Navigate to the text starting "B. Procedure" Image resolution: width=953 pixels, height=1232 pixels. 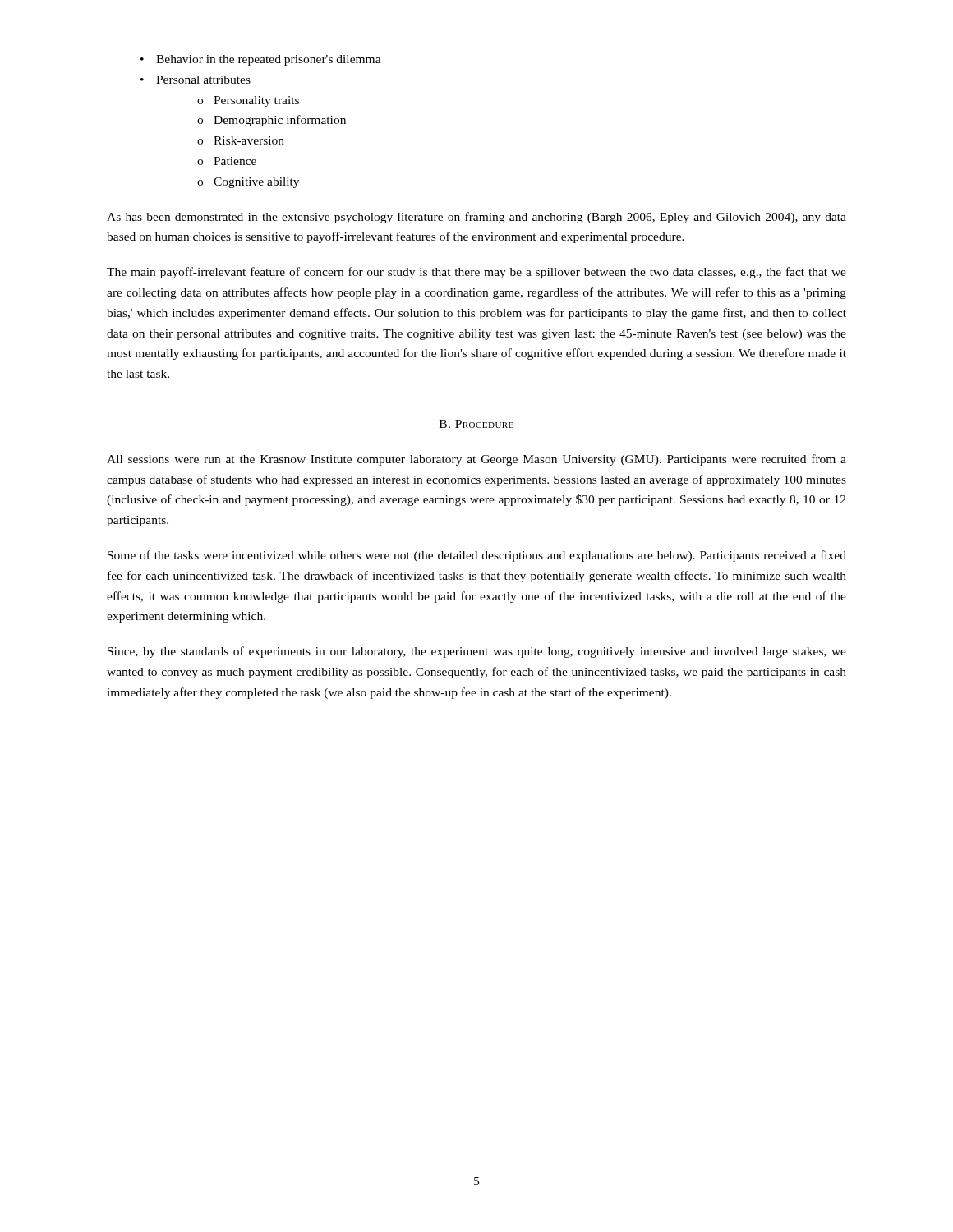point(476,423)
